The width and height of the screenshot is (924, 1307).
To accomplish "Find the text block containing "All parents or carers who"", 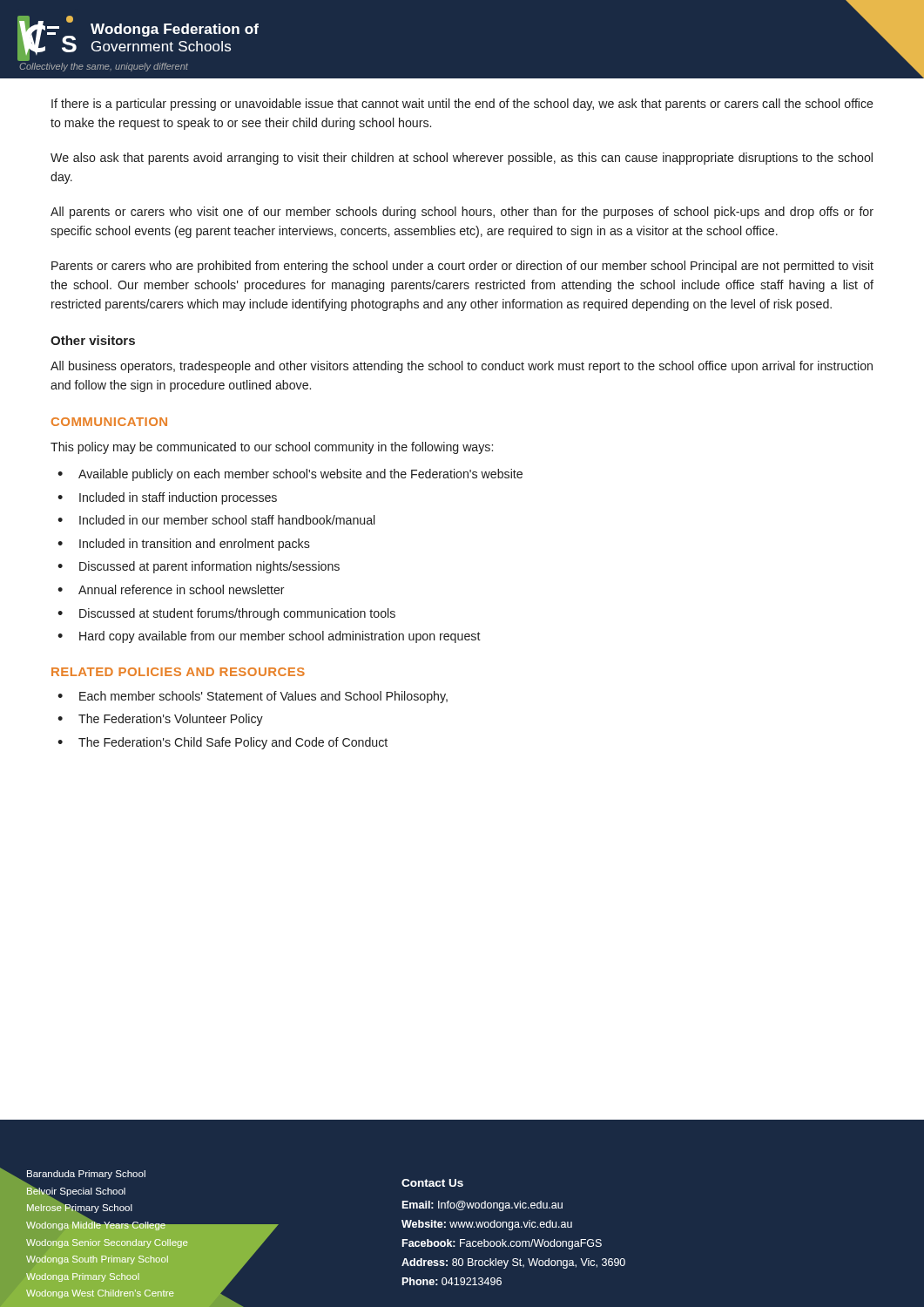I will pos(462,221).
